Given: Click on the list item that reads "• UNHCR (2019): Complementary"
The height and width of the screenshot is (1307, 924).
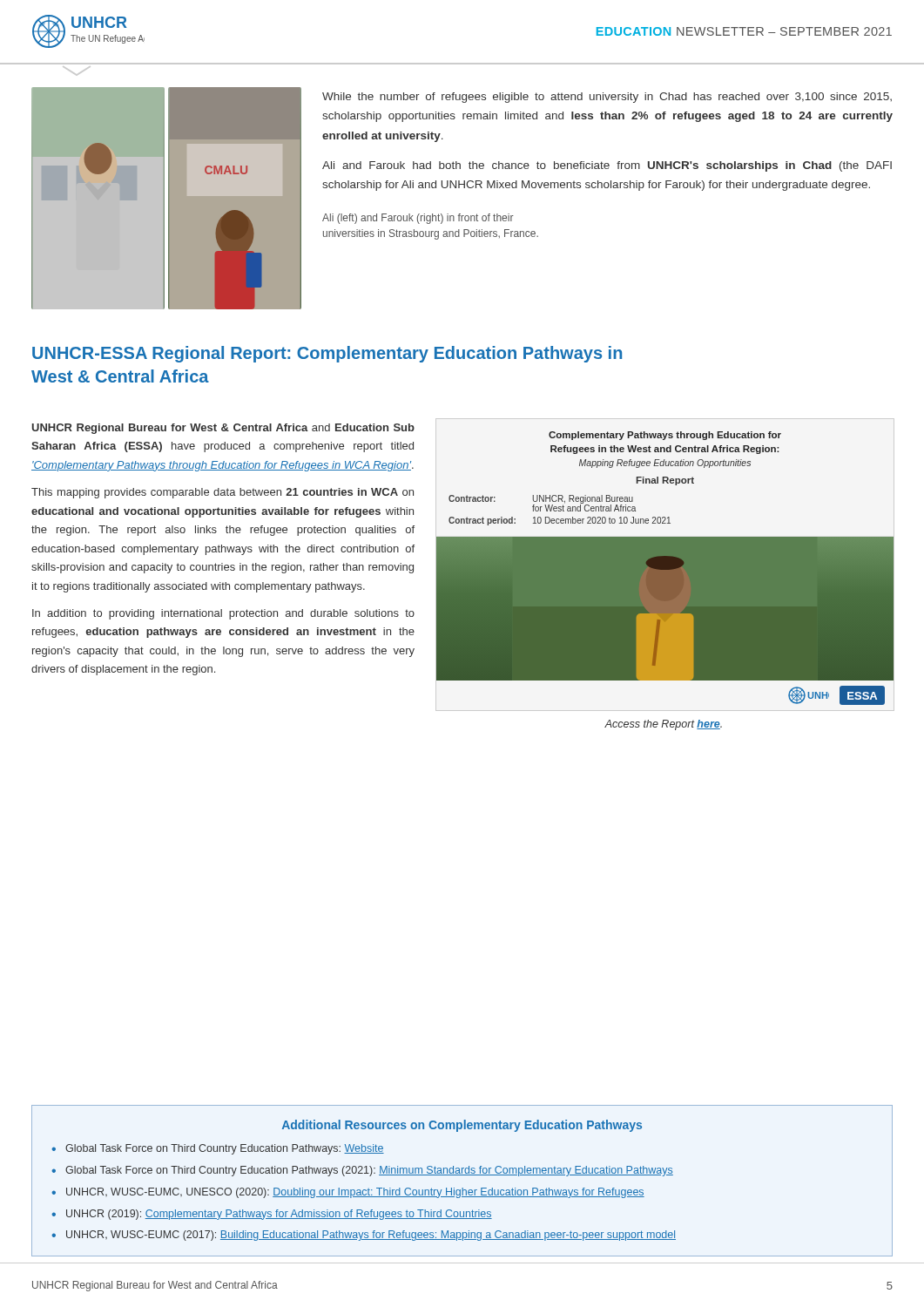Looking at the screenshot, I should click(272, 1214).
